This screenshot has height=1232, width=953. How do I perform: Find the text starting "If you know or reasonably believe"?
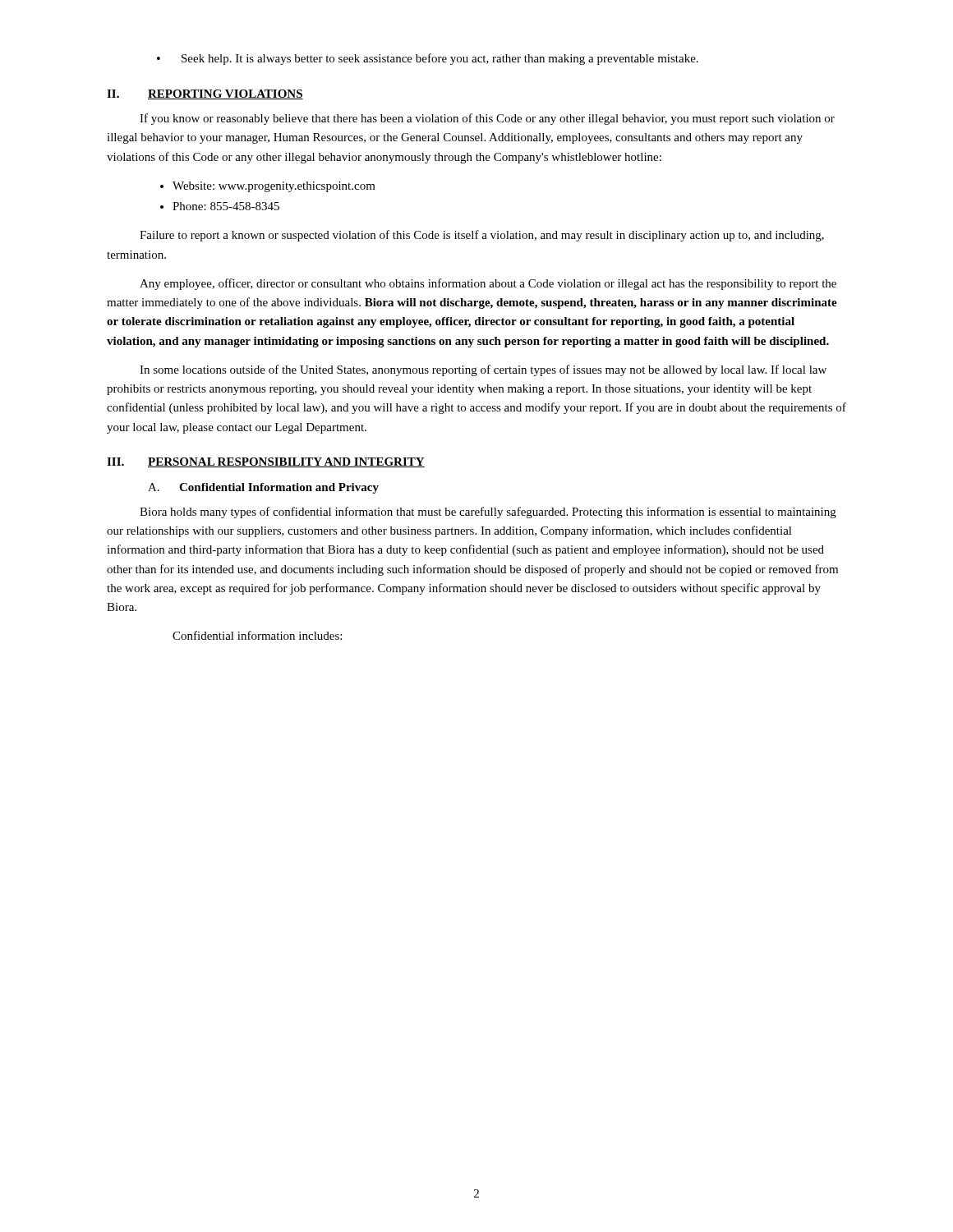[476, 138]
